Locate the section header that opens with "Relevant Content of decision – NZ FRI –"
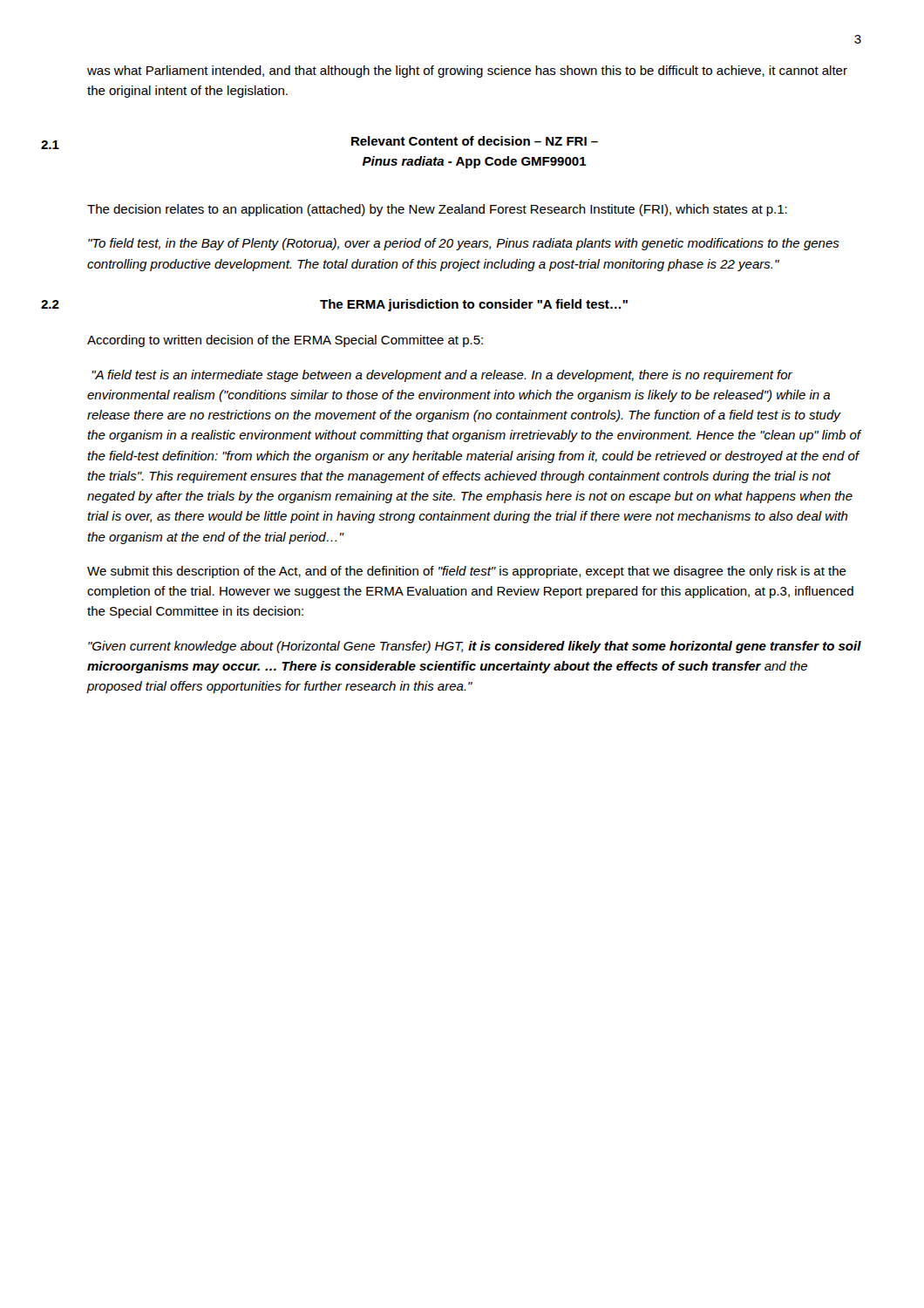This screenshot has height=1308, width=924. click(x=474, y=151)
